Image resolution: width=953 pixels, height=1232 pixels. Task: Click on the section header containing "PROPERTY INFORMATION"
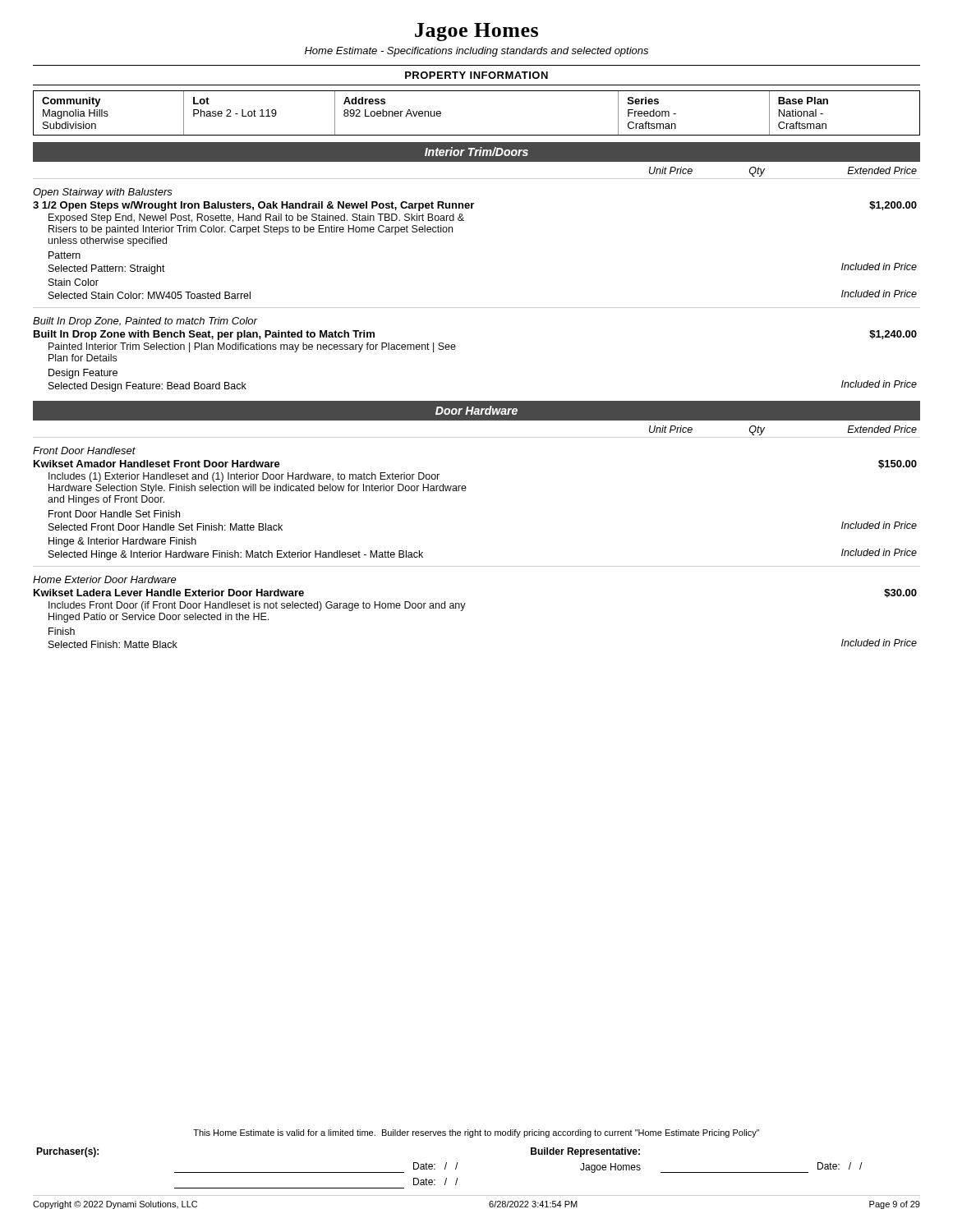point(476,75)
